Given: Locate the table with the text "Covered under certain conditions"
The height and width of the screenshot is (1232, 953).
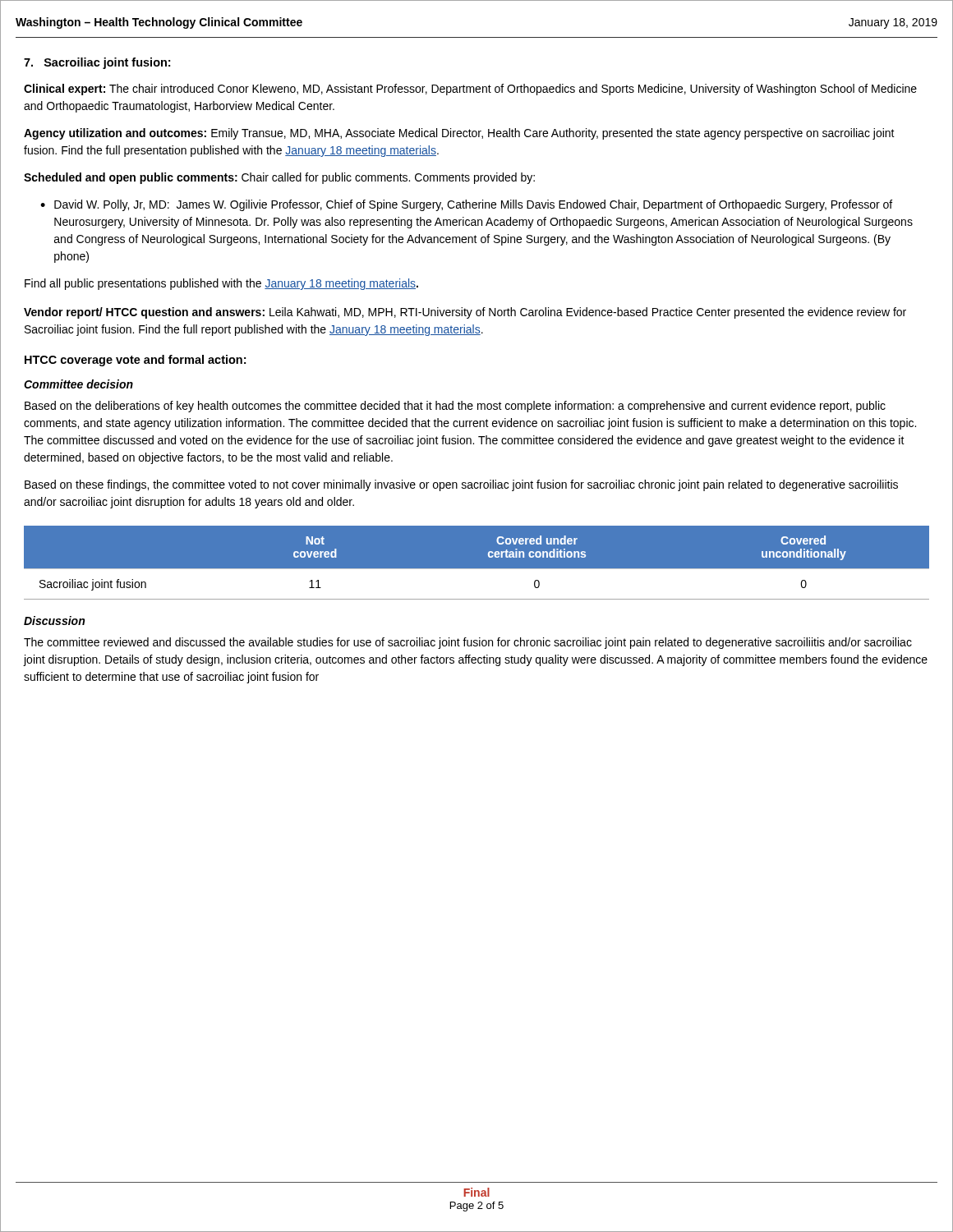Looking at the screenshot, I should click(x=476, y=563).
